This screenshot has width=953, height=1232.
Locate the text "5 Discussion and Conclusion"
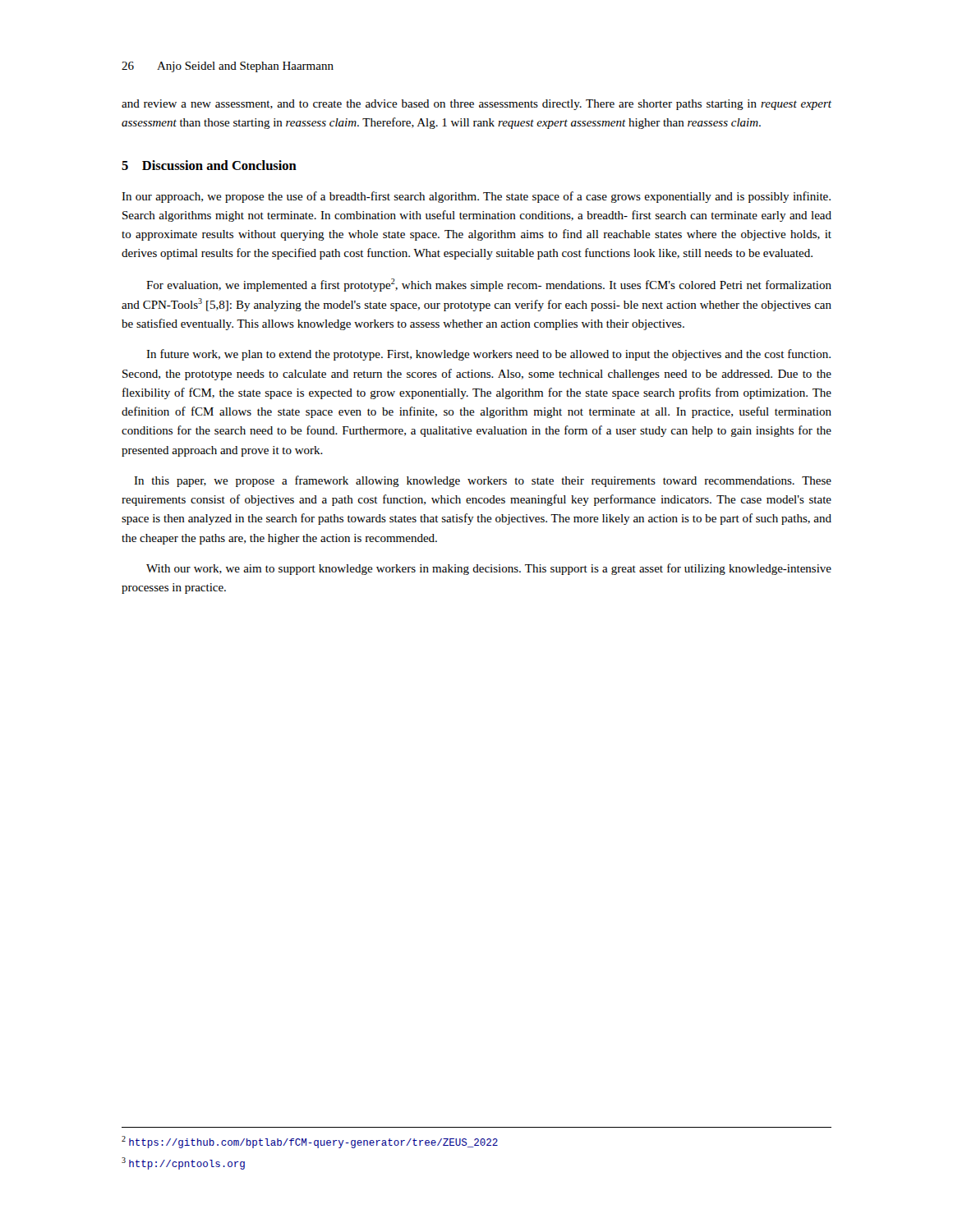point(209,165)
